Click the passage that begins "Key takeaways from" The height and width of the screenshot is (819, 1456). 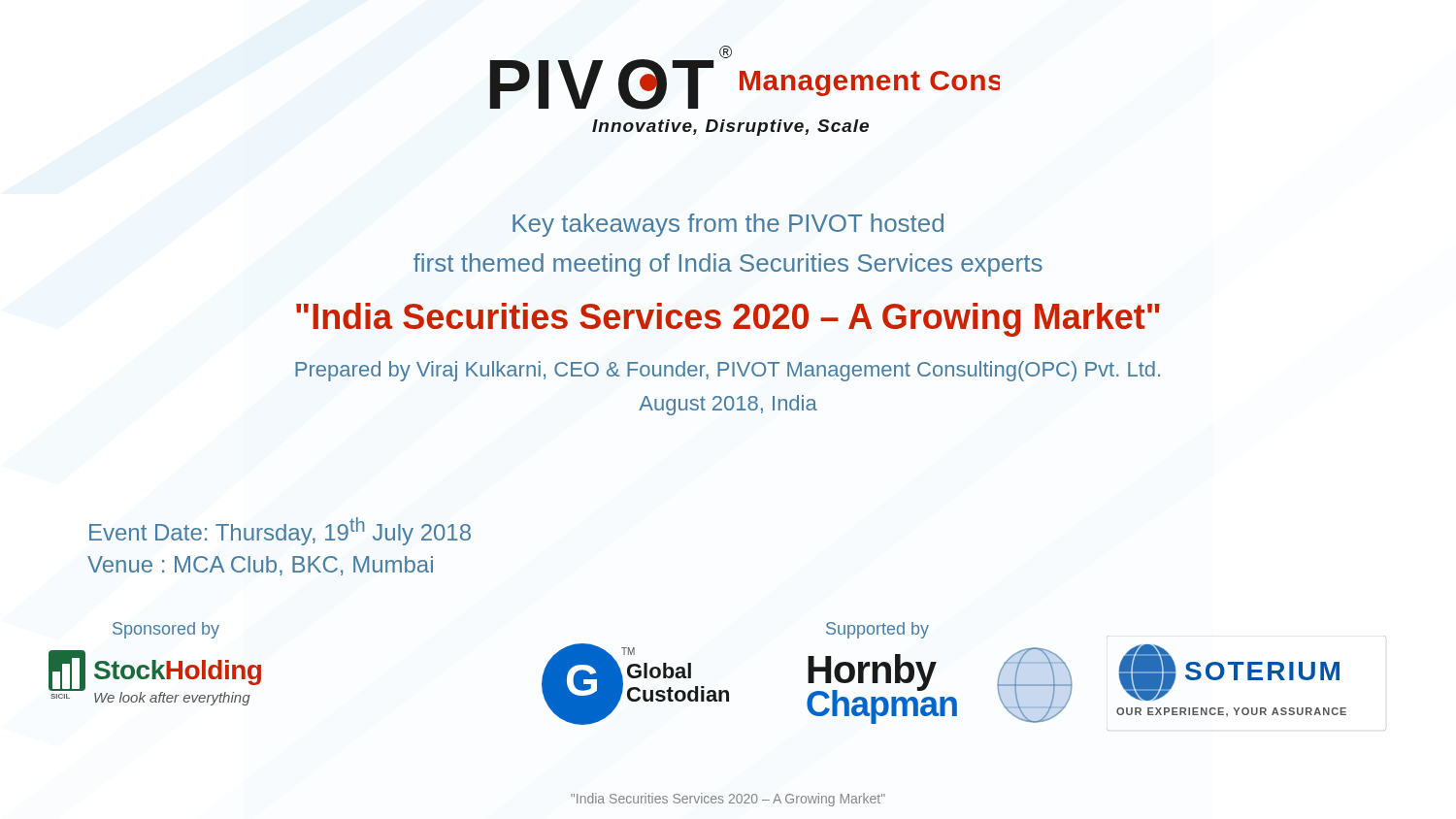click(728, 223)
